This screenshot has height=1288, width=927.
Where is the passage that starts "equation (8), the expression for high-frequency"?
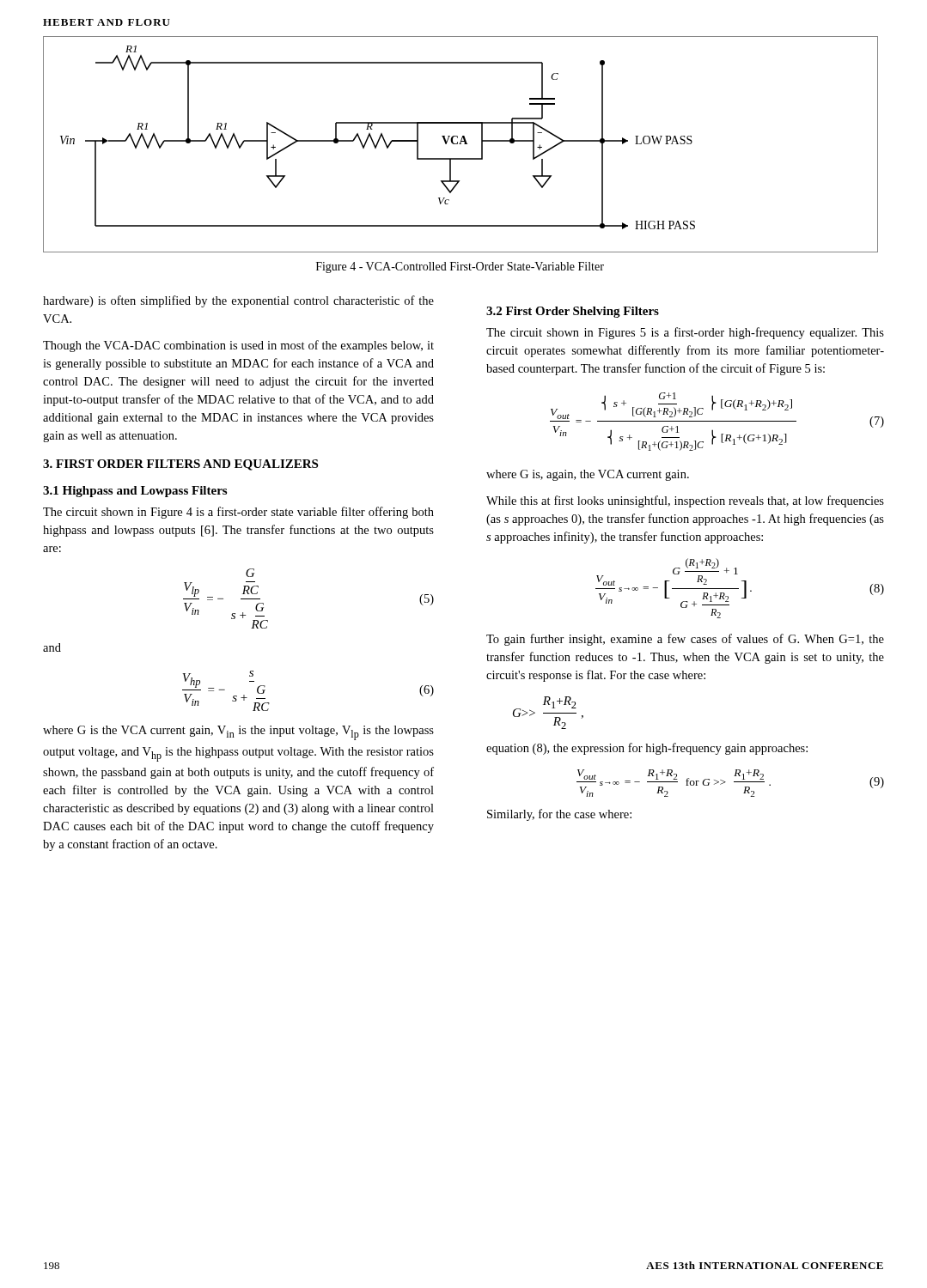coord(647,747)
